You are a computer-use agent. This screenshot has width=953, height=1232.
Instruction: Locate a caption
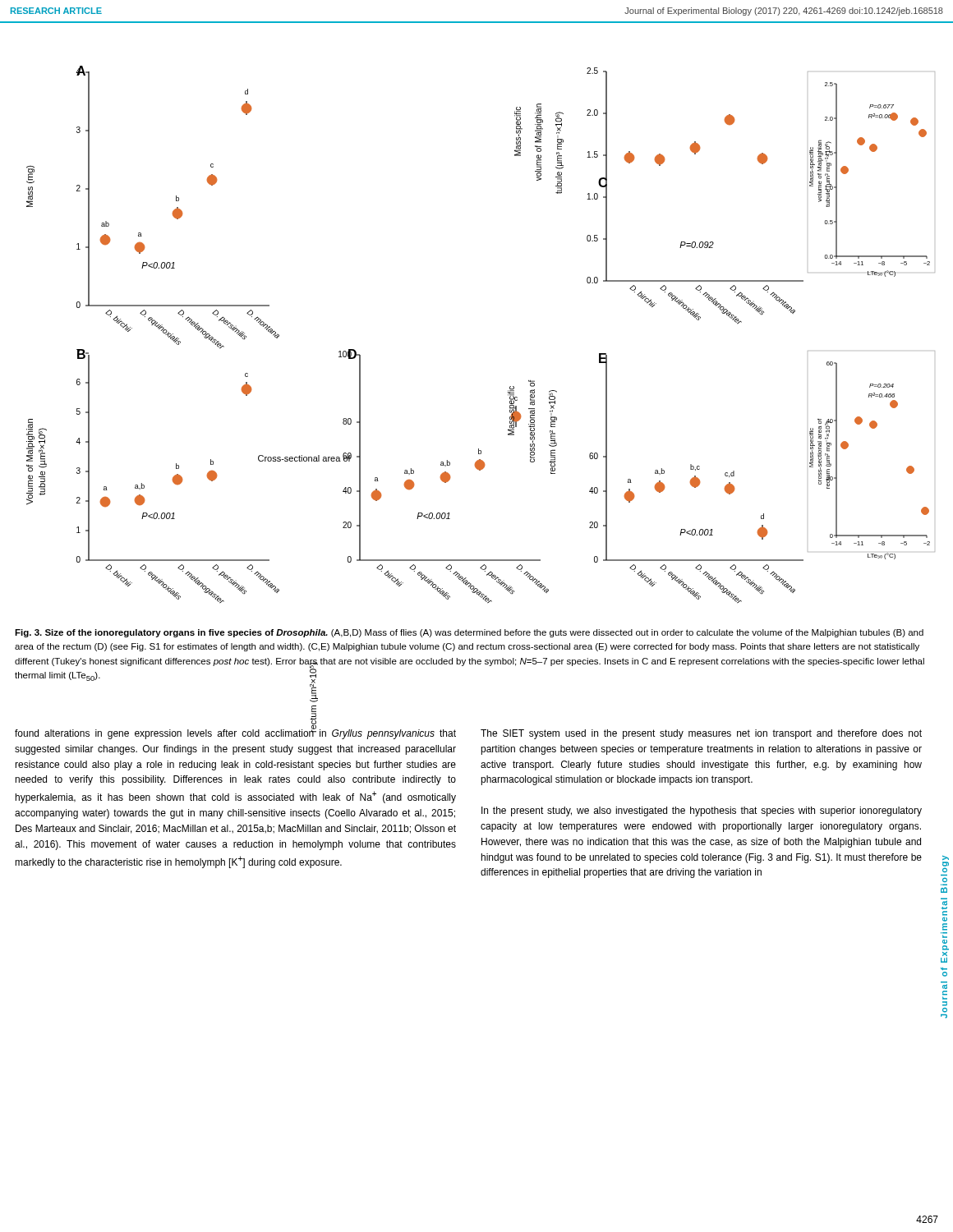(x=470, y=655)
